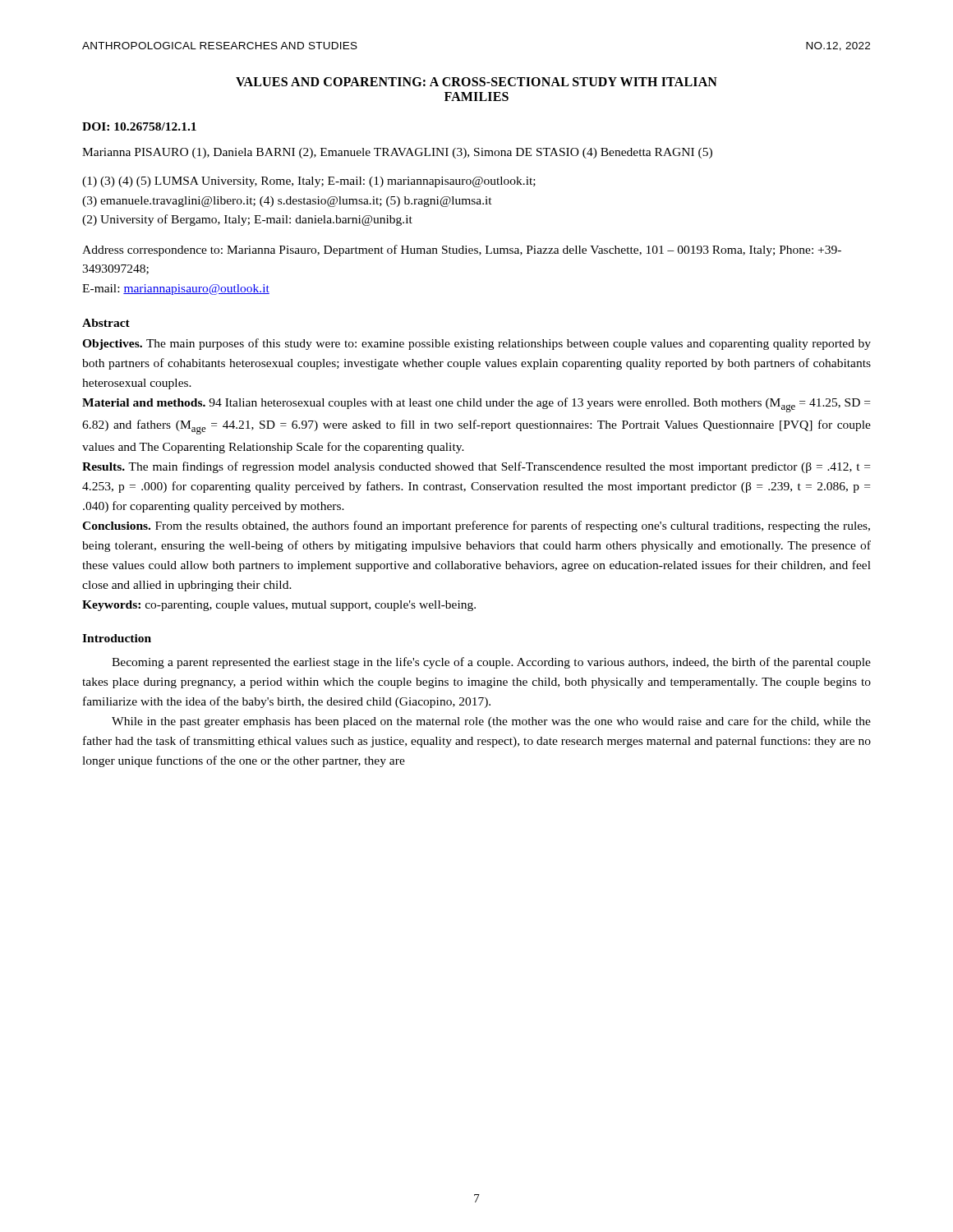
Task: Select the element starting "Material and methods. 94 Italian heterosexual"
Action: click(476, 425)
